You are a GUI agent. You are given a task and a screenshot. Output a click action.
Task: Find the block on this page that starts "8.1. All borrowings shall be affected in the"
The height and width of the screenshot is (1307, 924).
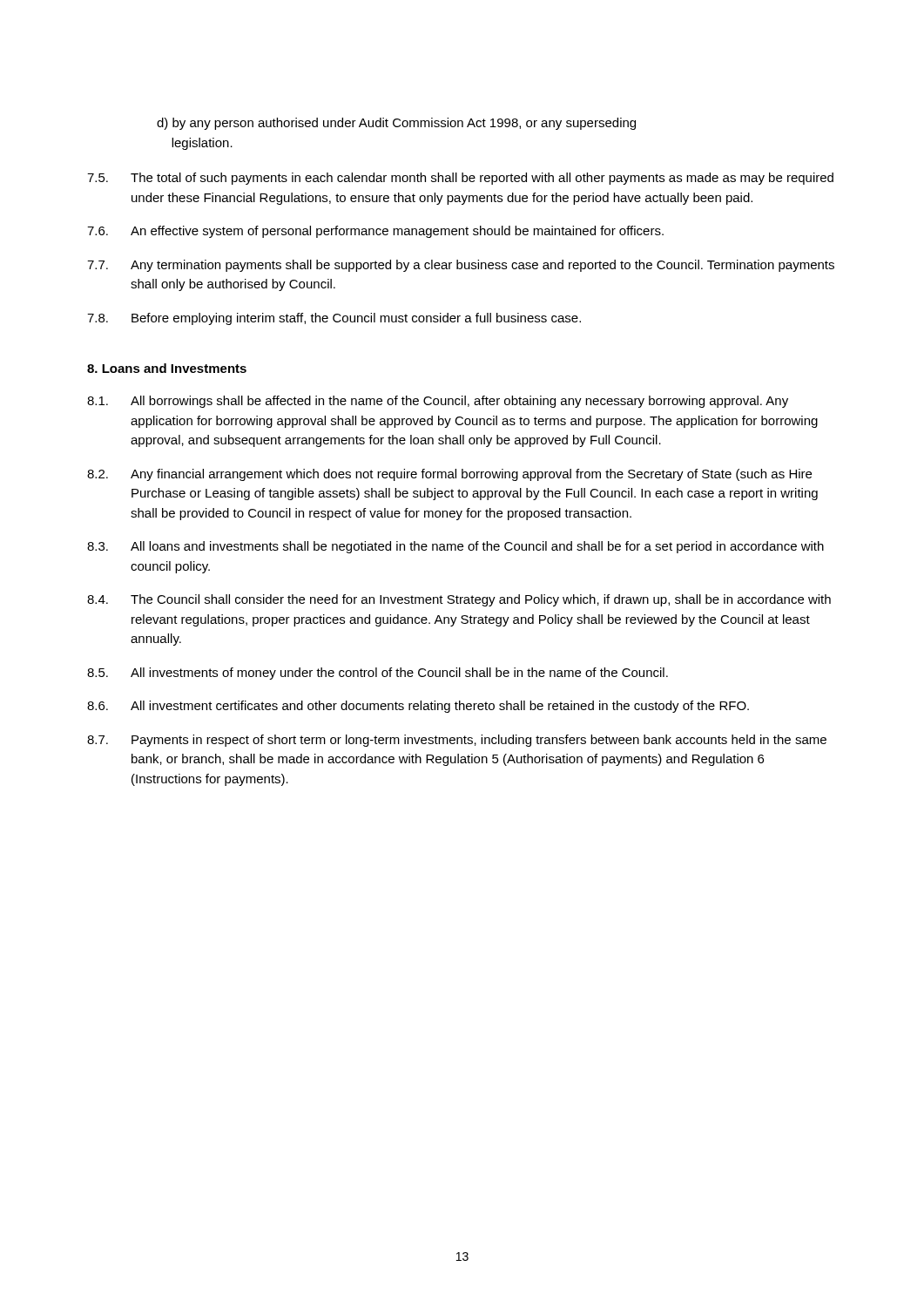click(x=462, y=421)
